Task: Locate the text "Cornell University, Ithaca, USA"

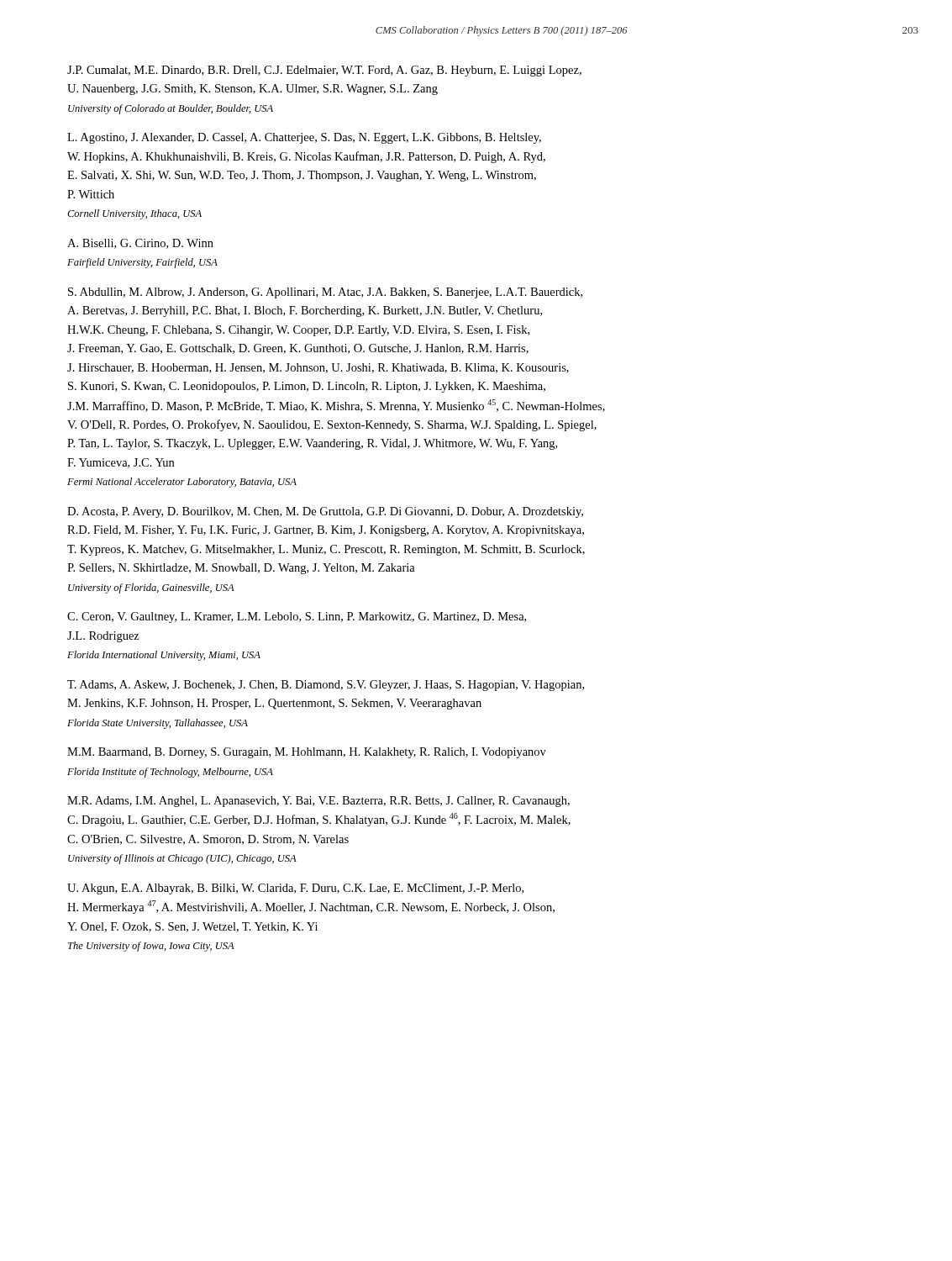Action: 134,214
